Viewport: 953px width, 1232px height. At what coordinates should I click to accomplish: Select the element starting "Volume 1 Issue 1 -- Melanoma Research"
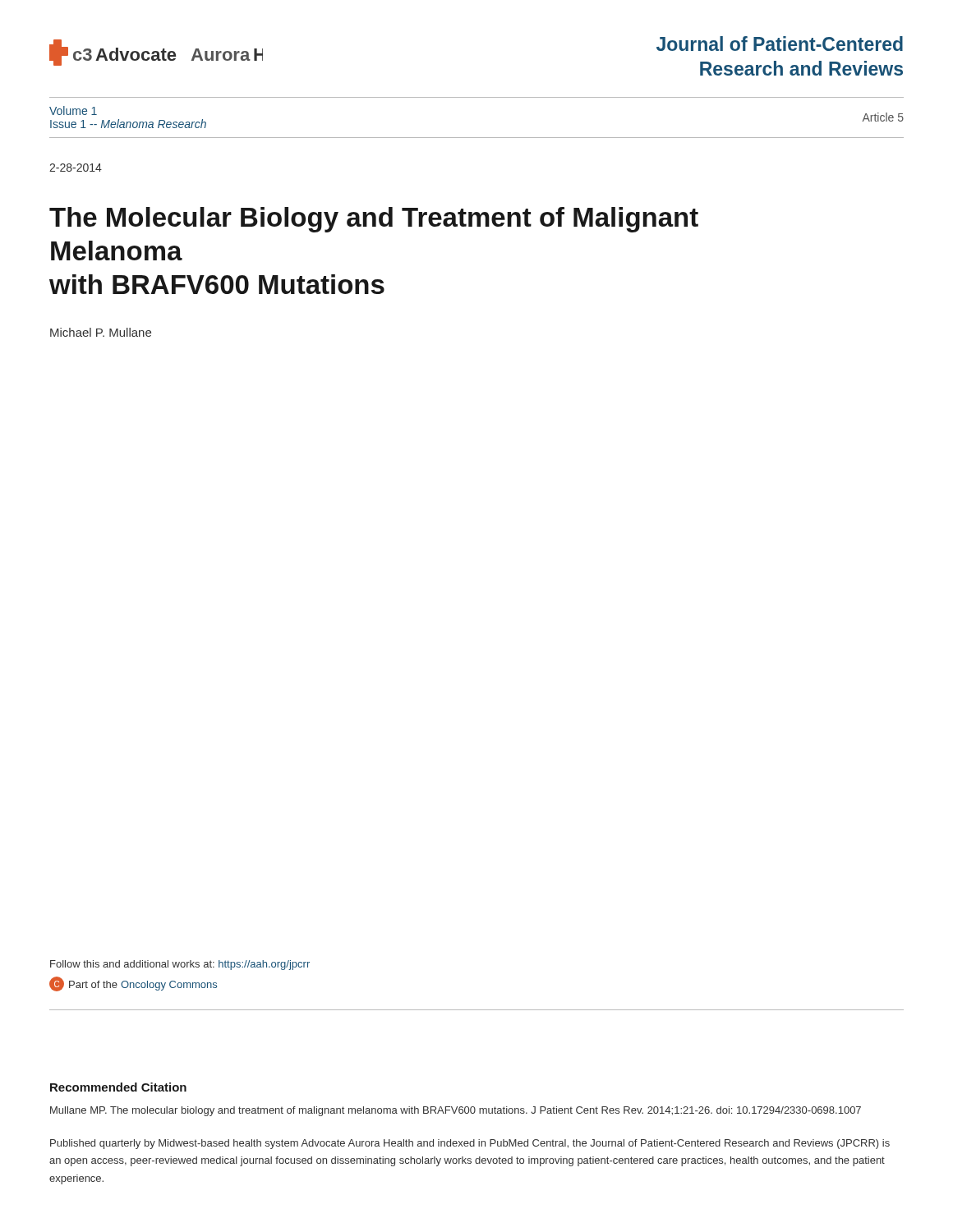128,117
